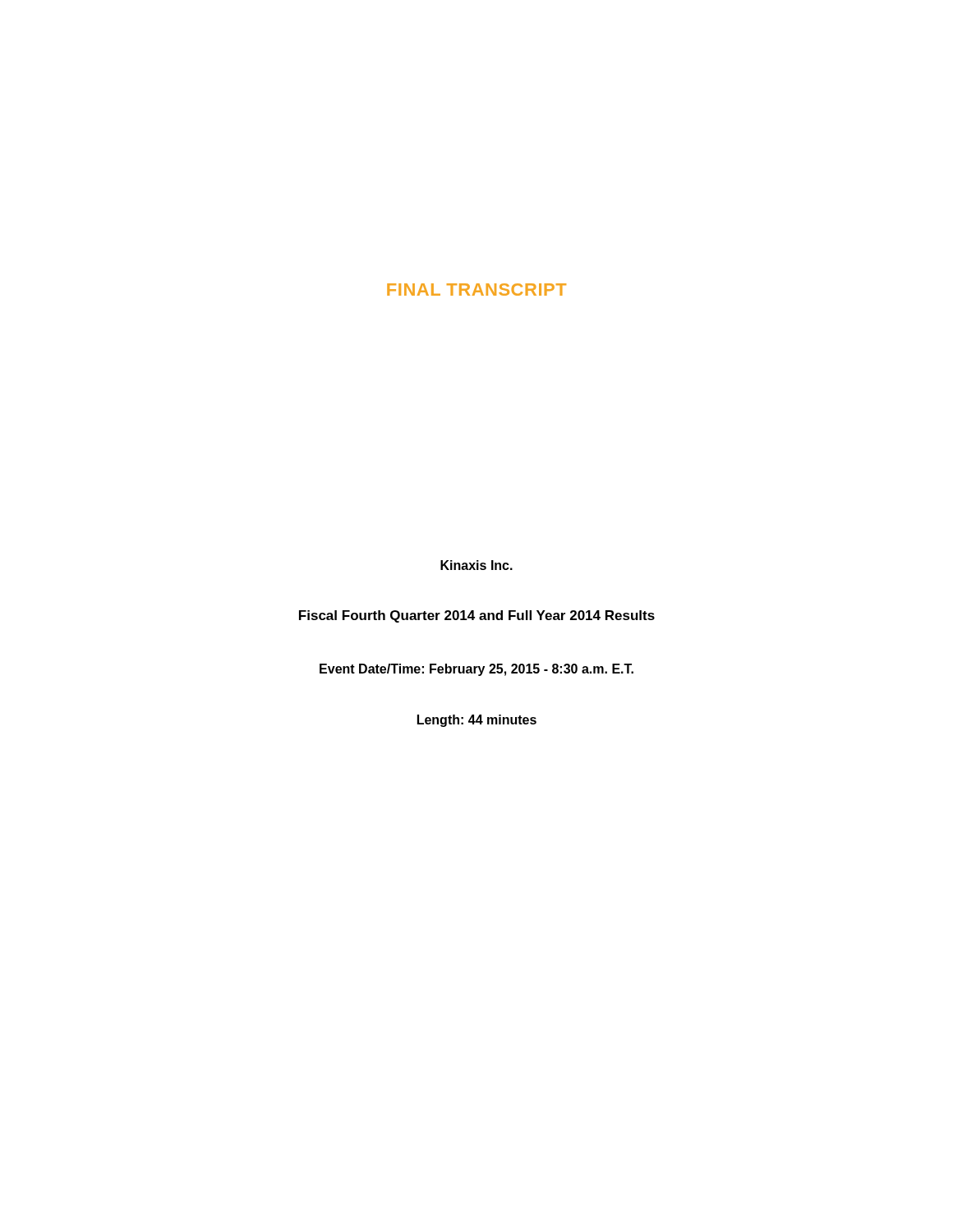Find "Length: 44 minutes" on this page

pyautogui.click(x=476, y=720)
